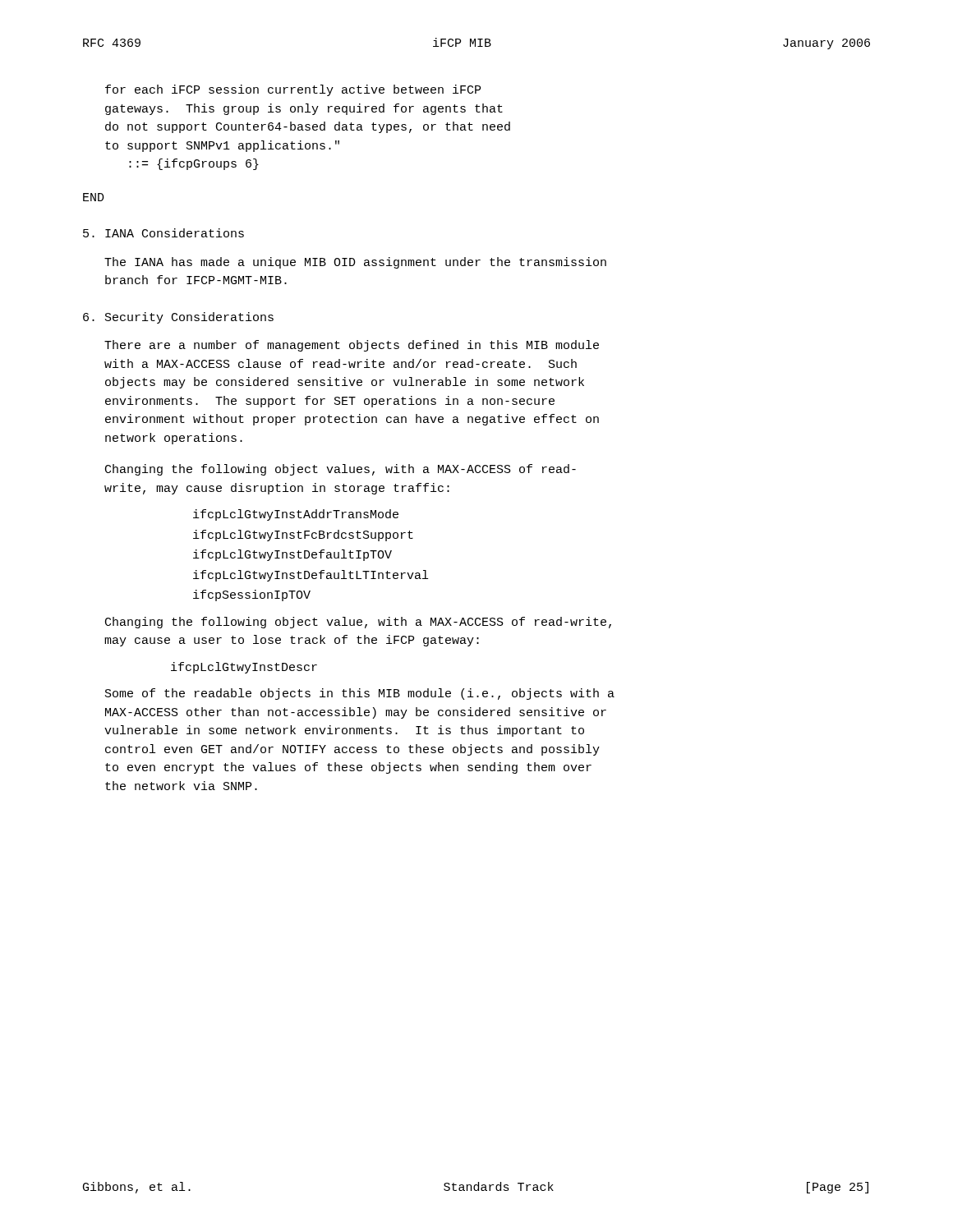Find the block on this page that starts "for each iFCP"

click(x=476, y=128)
